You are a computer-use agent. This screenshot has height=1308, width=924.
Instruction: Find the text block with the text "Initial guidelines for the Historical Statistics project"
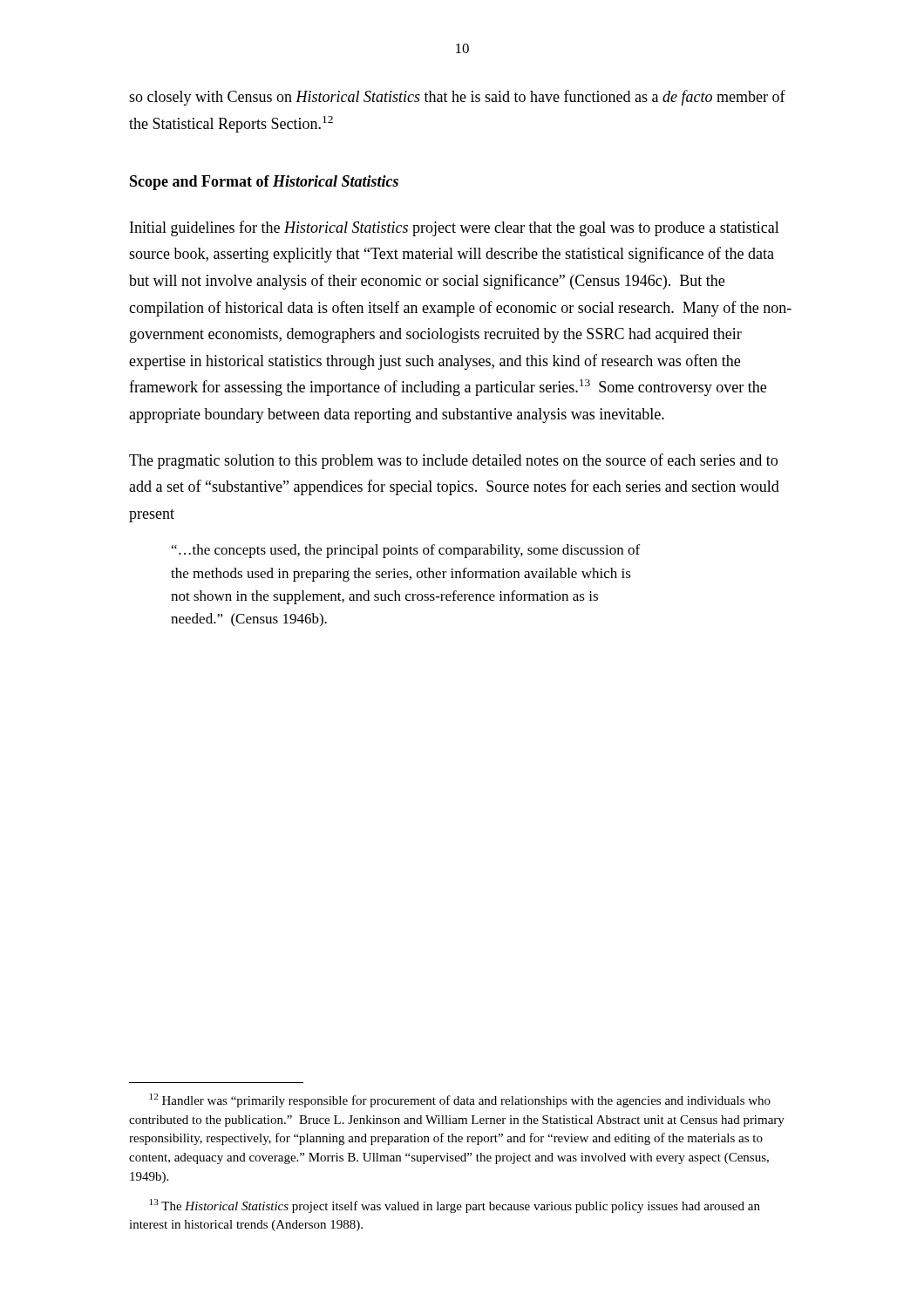[462, 321]
